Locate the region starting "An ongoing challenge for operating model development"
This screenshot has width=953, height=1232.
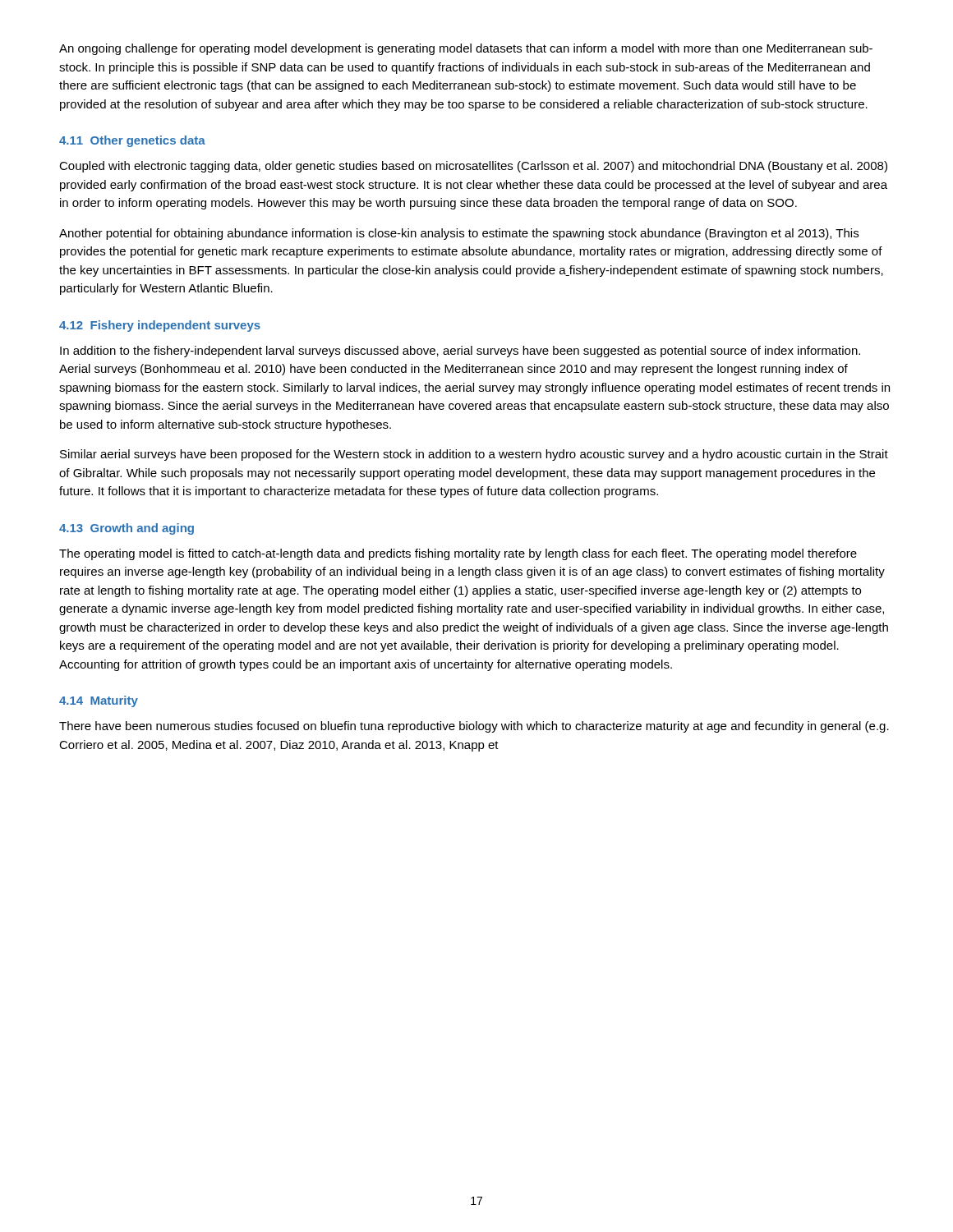tap(476, 76)
